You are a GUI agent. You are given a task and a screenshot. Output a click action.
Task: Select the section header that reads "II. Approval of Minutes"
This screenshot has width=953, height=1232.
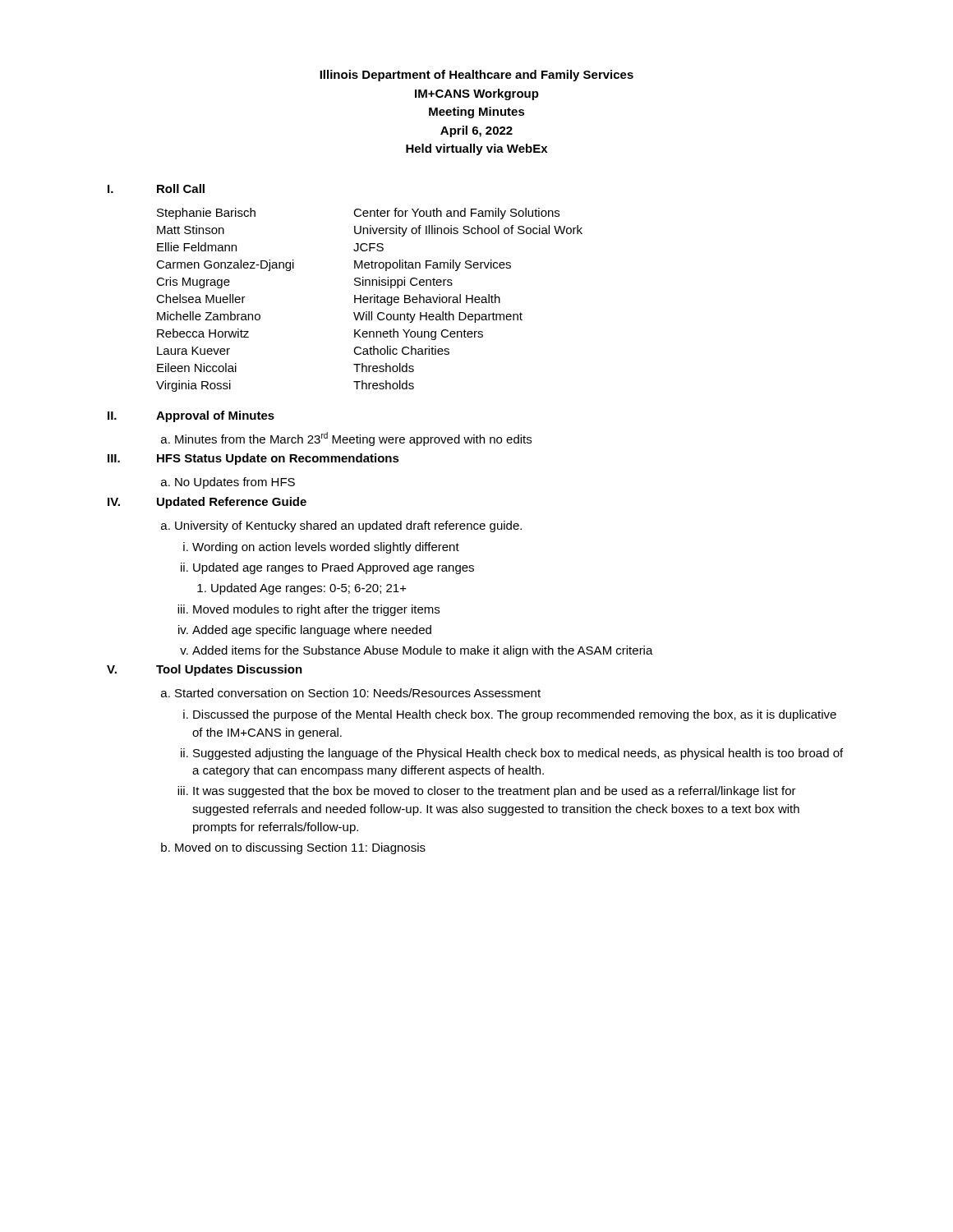(x=191, y=415)
